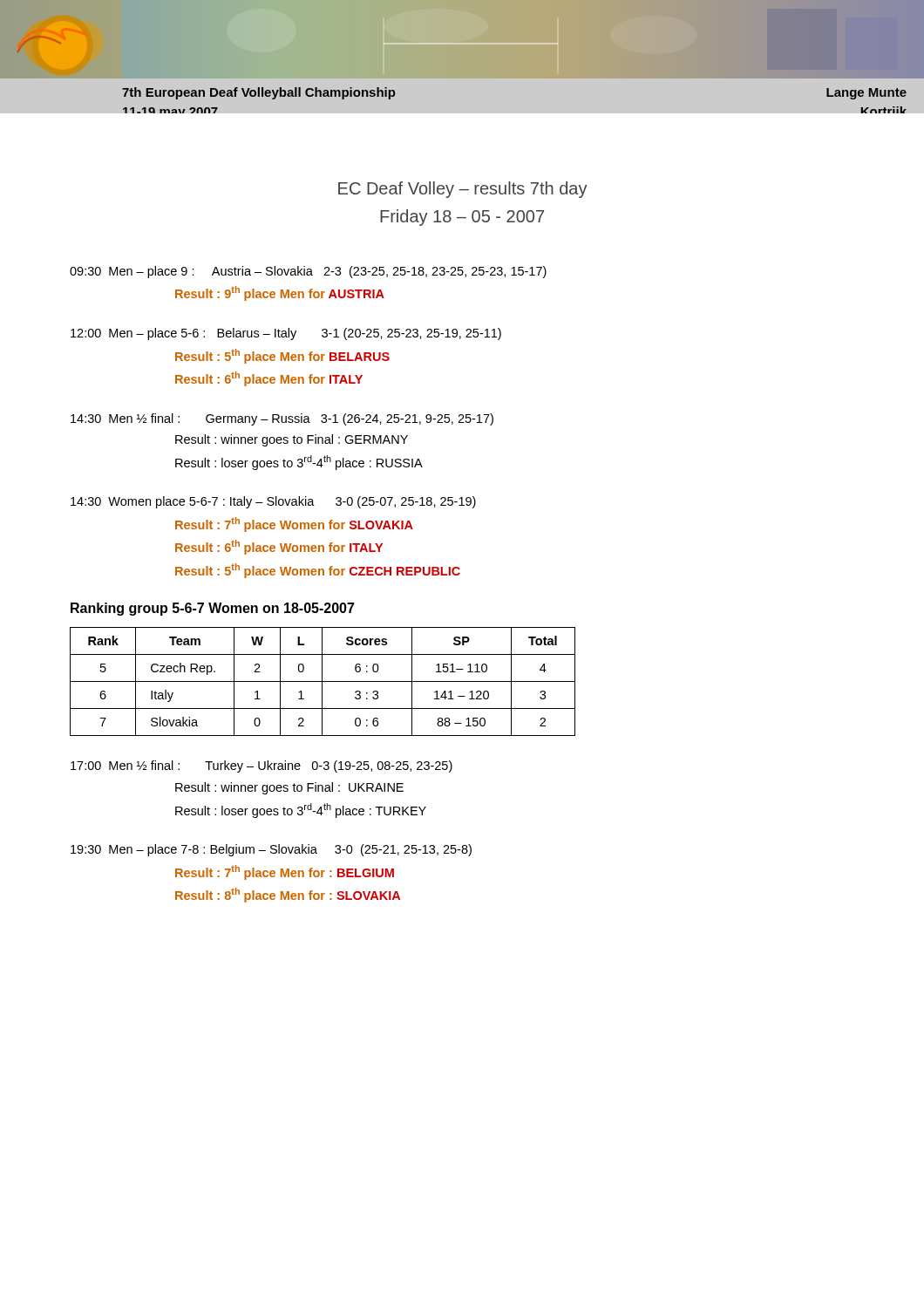Find the photo
Screen dimensions: 1308x924
[x=462, y=57]
